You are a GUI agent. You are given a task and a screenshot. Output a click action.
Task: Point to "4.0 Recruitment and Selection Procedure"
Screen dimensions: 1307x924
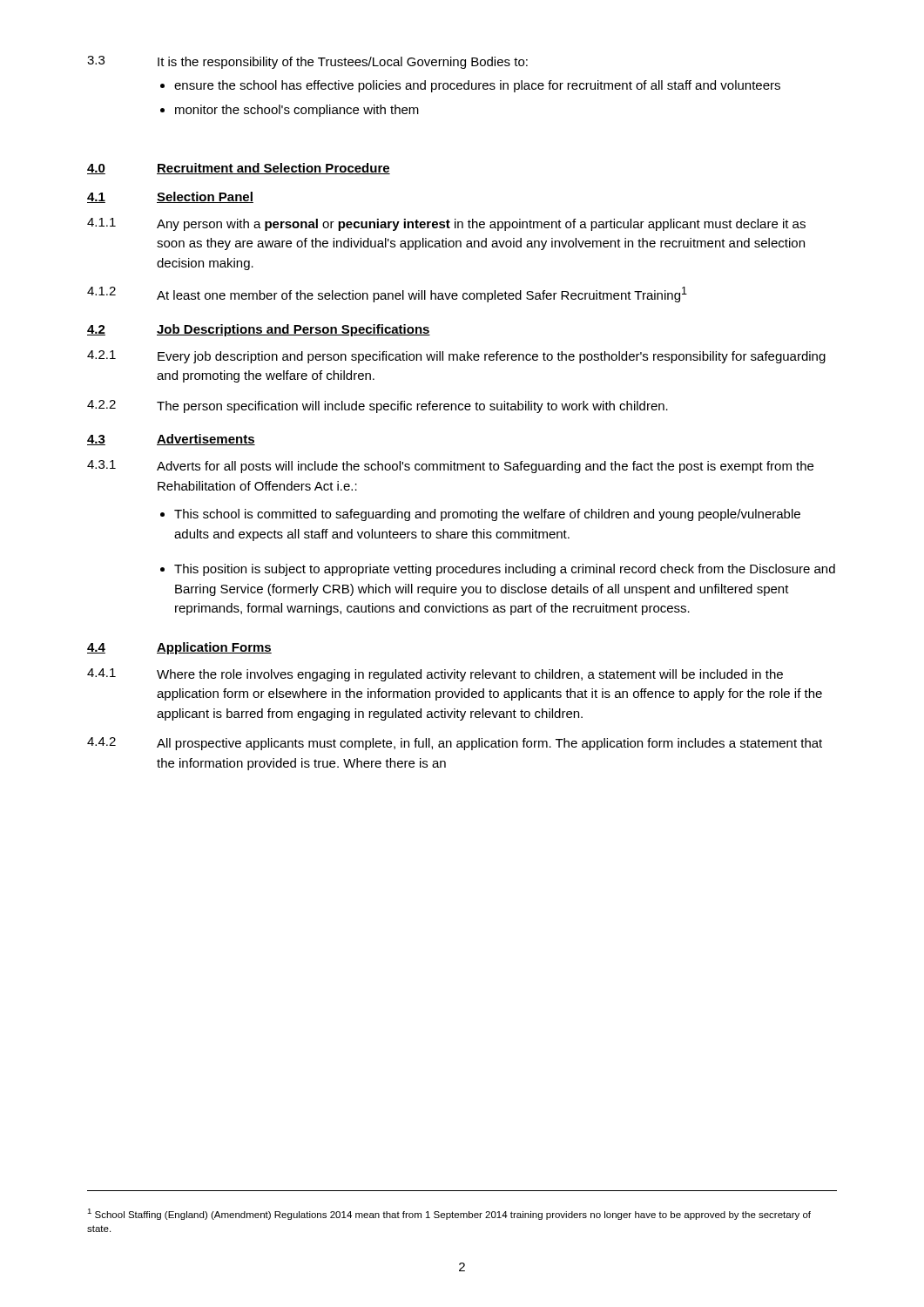238,167
